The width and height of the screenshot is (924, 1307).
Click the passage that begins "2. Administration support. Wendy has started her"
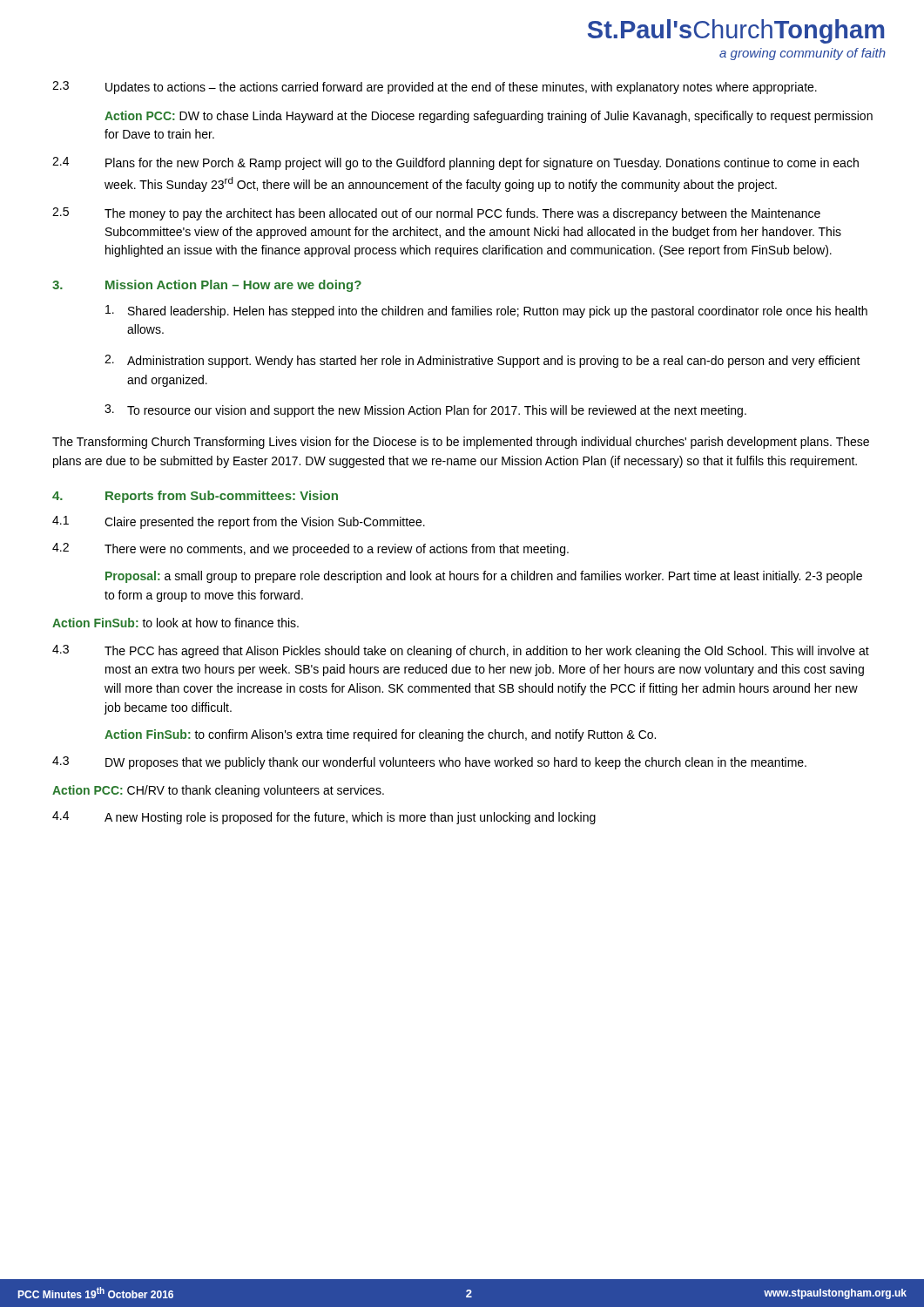[x=490, y=371]
